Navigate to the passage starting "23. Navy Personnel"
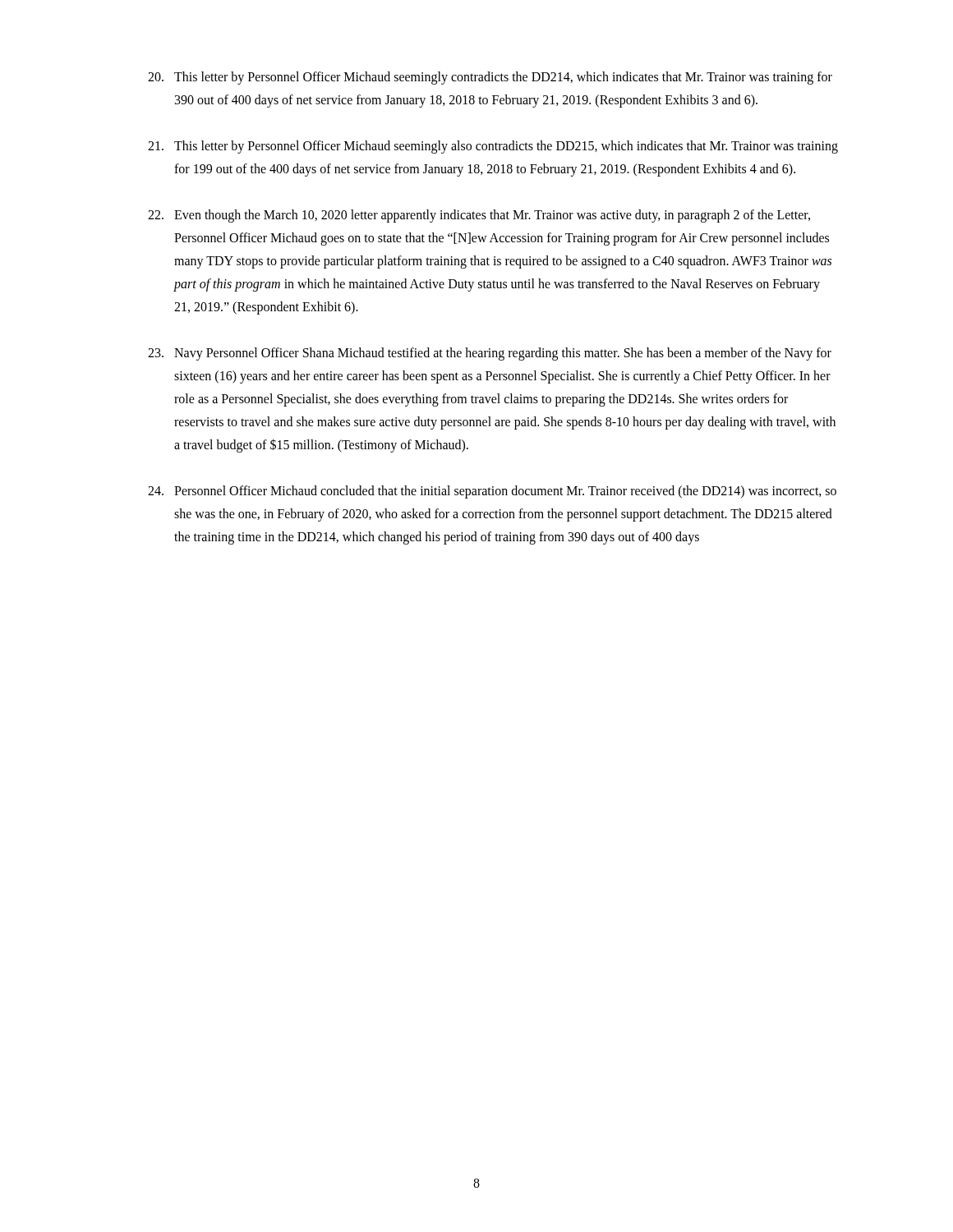Image resolution: width=953 pixels, height=1232 pixels. (x=476, y=399)
